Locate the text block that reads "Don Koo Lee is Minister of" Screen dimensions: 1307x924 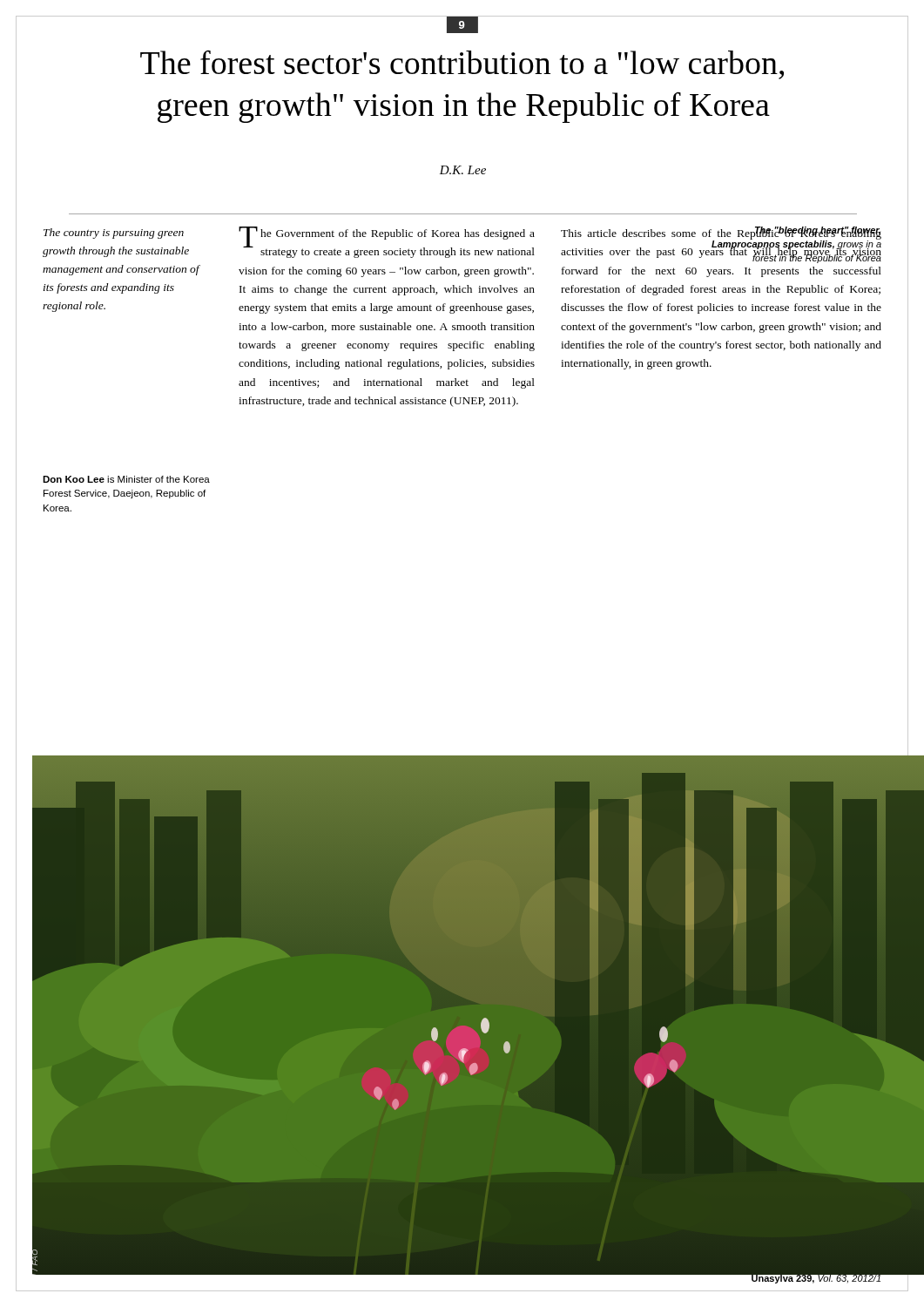pos(126,493)
